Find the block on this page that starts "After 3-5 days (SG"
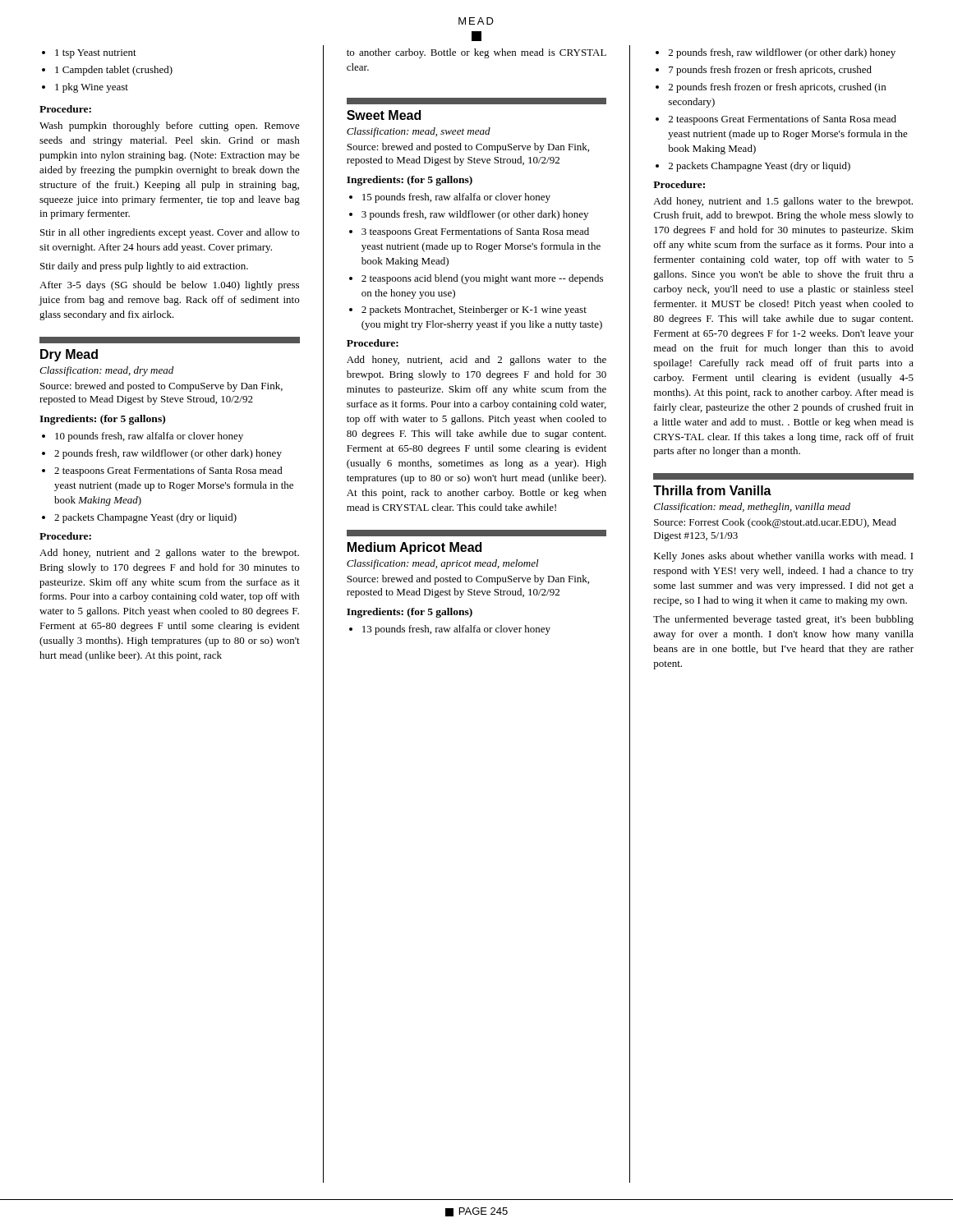Viewport: 953px width, 1232px height. [x=170, y=299]
